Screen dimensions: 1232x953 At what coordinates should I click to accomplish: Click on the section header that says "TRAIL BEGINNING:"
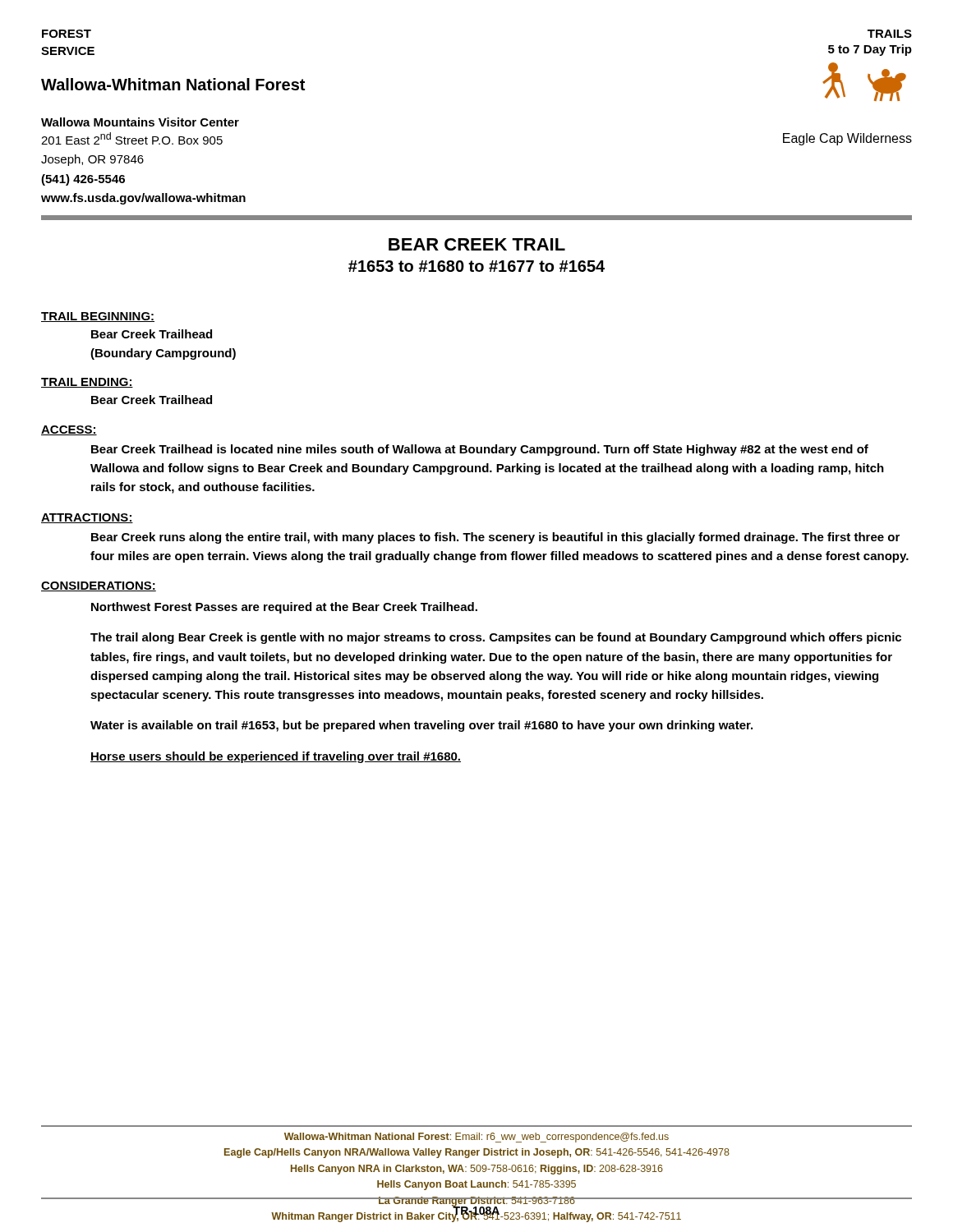[98, 316]
